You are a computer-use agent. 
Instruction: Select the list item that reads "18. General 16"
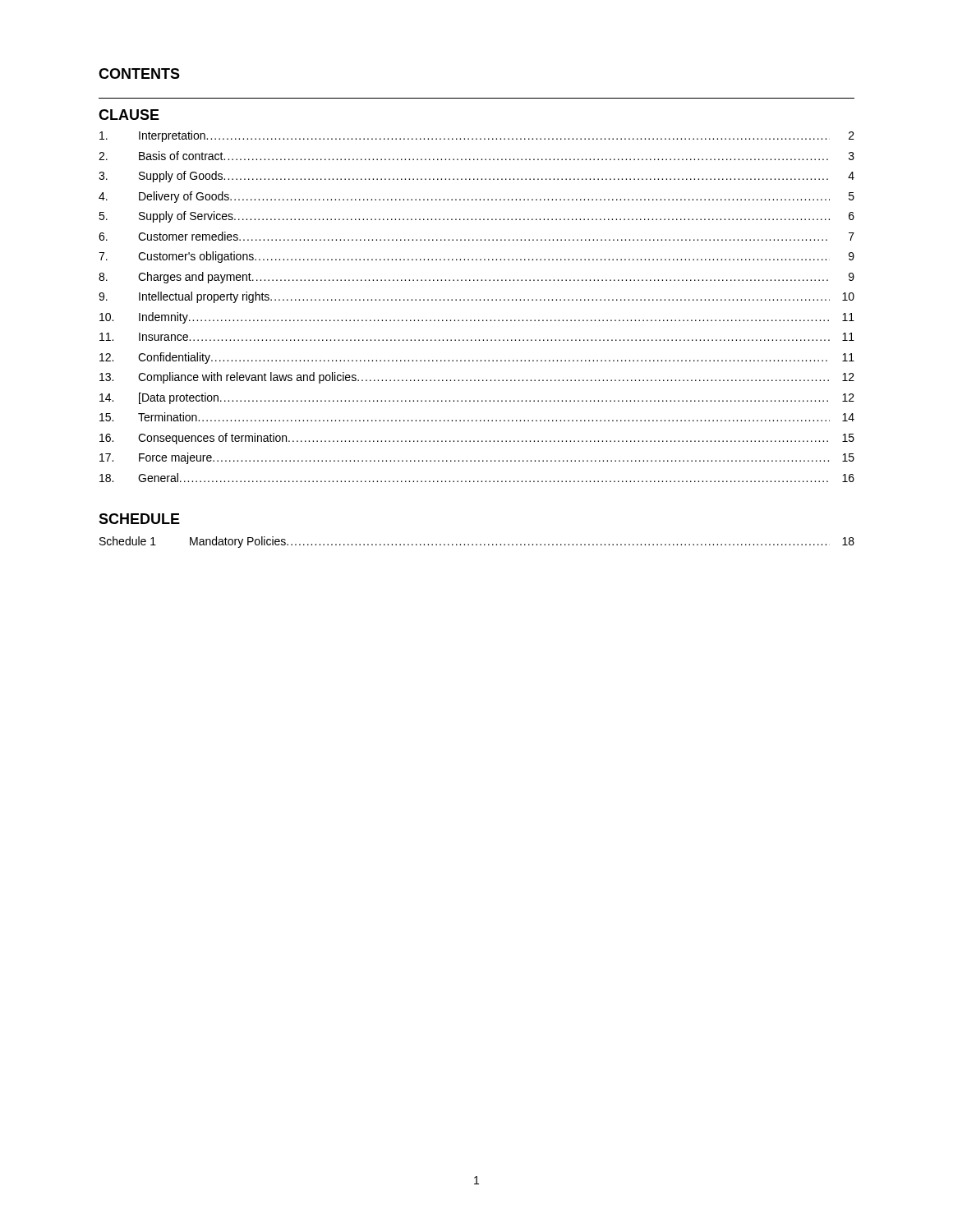pyautogui.click(x=476, y=478)
